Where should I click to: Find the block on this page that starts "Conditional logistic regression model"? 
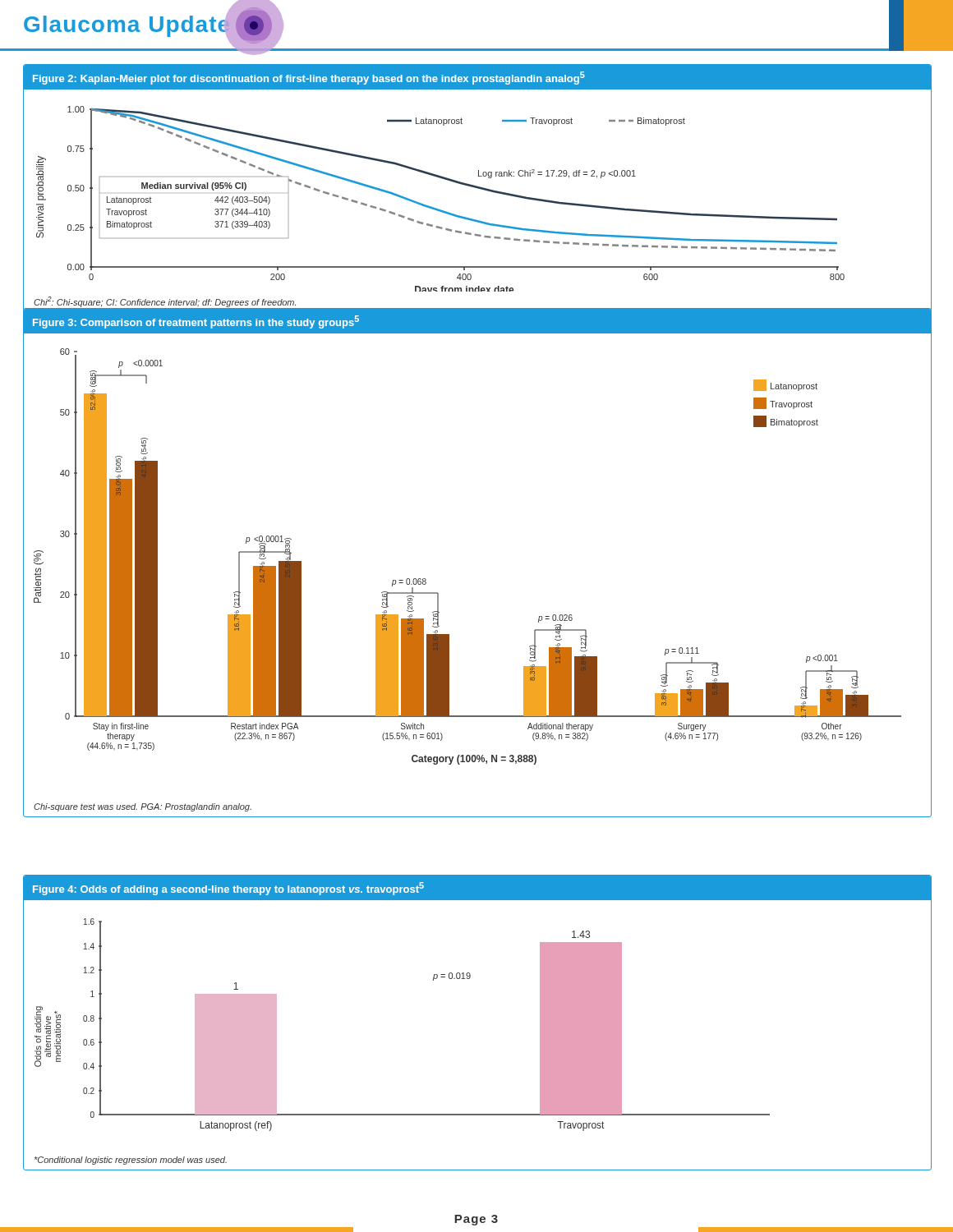(131, 1160)
